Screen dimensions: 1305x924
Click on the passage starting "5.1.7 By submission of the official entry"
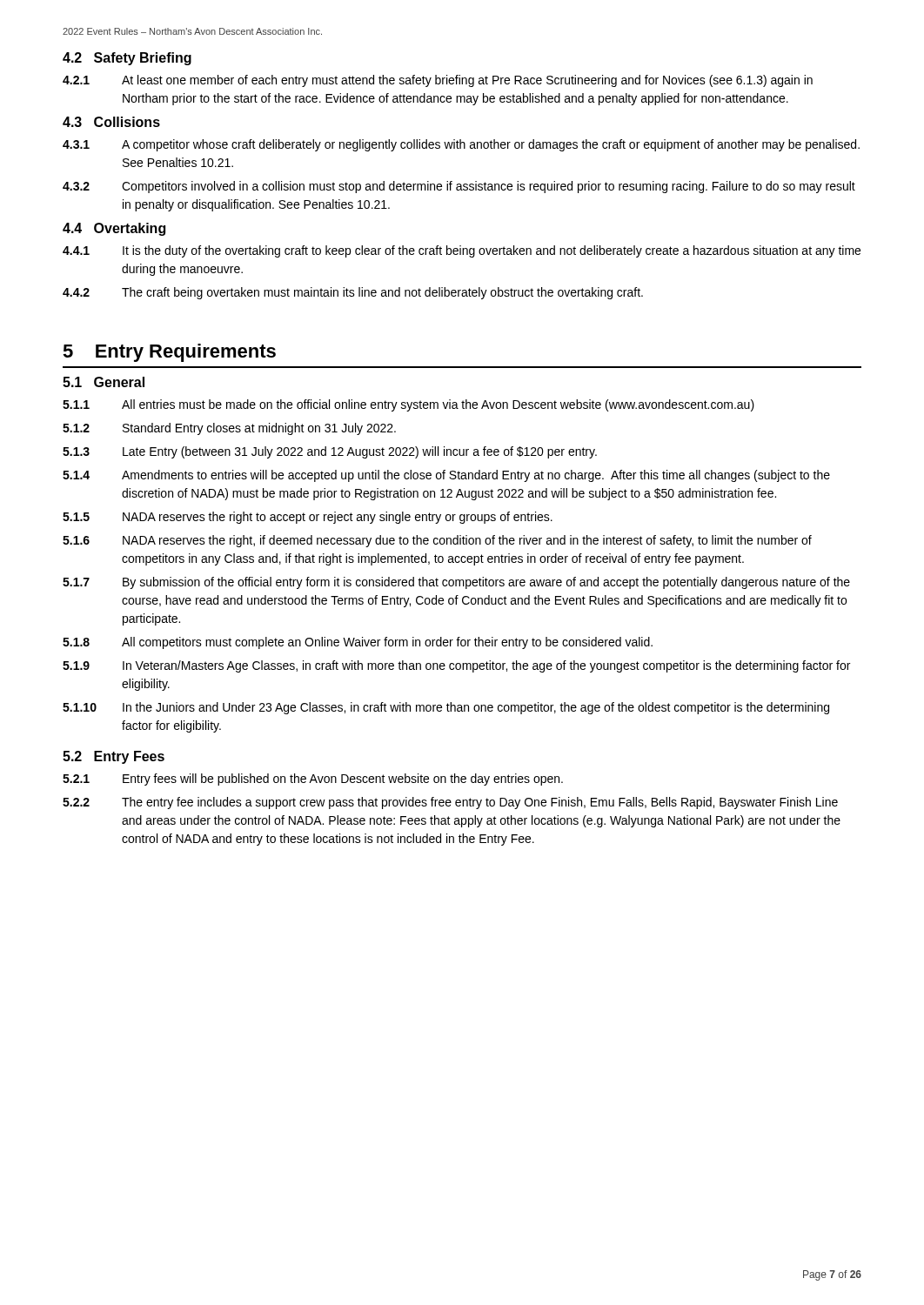click(x=462, y=601)
